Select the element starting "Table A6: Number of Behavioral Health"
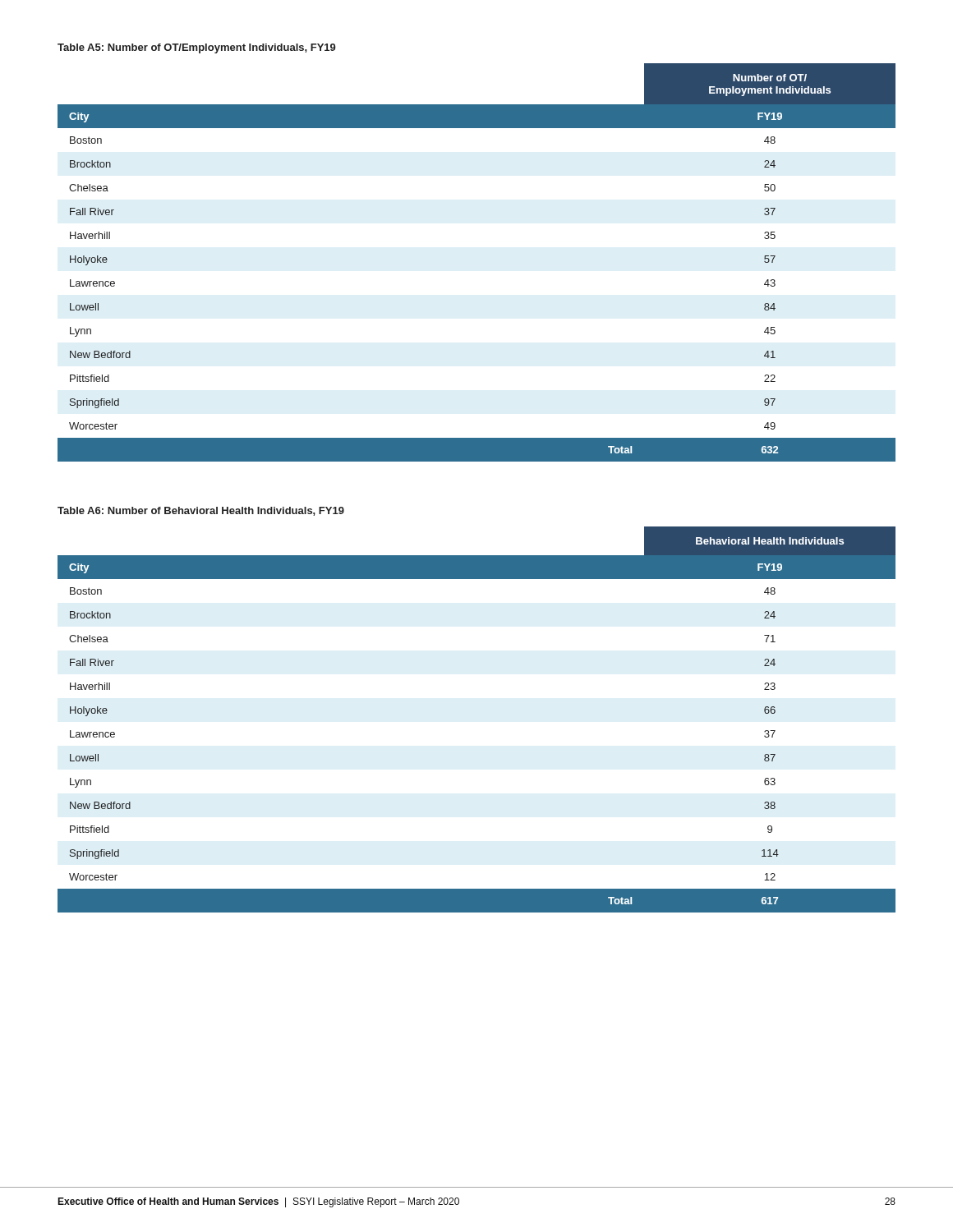The image size is (953, 1232). pyautogui.click(x=201, y=510)
